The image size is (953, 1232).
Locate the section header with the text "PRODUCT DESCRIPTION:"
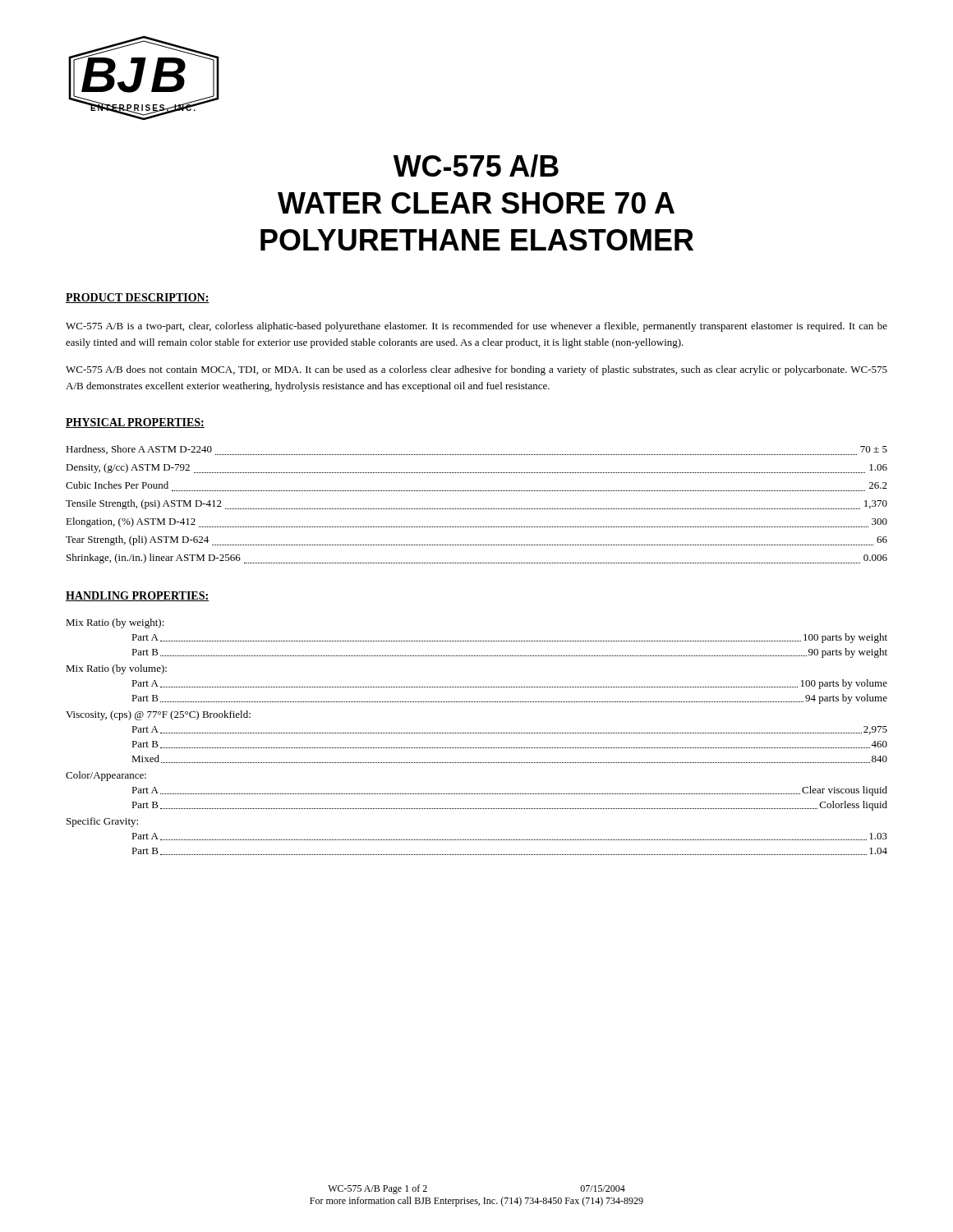(x=137, y=298)
